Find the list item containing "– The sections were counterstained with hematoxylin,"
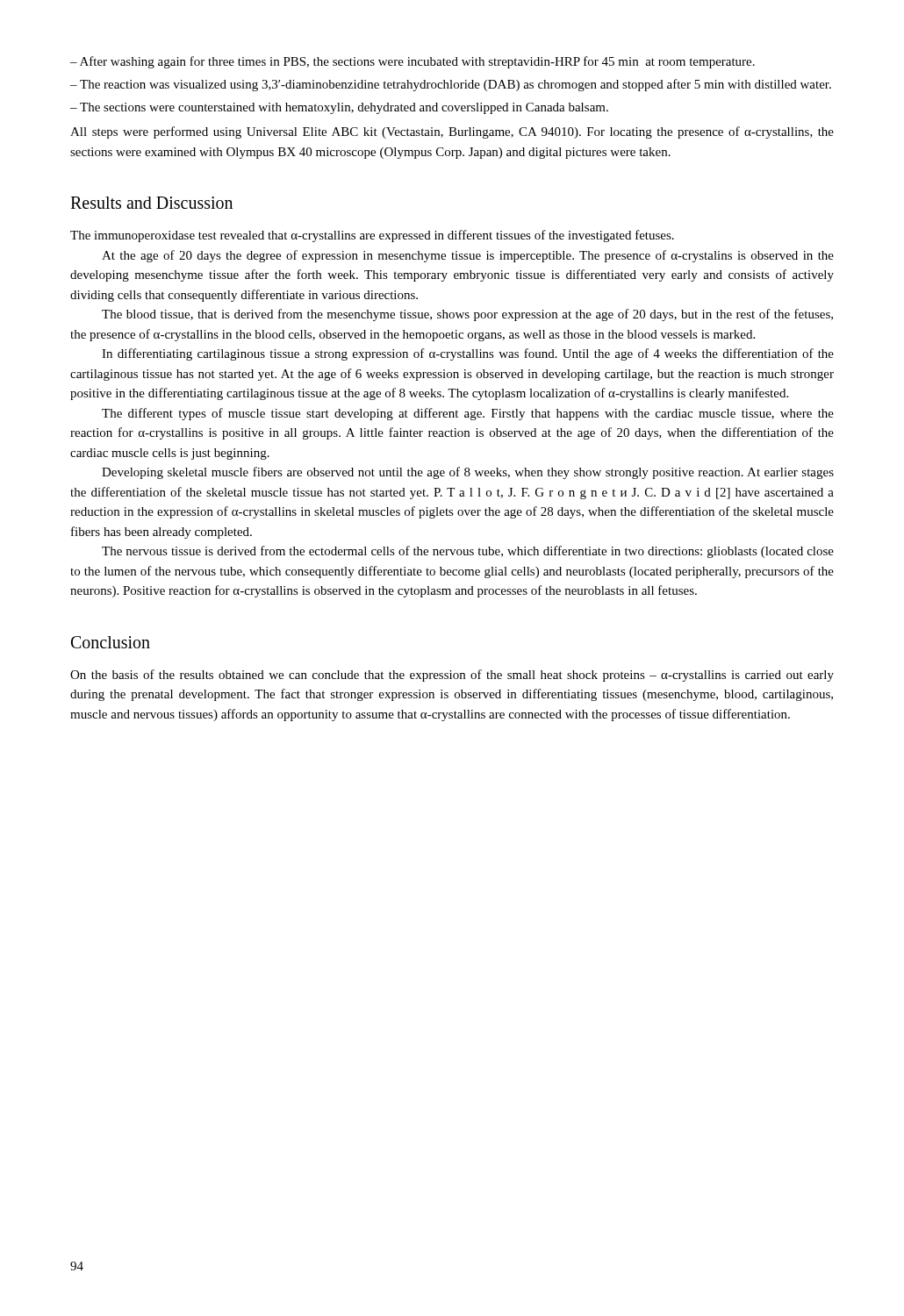The image size is (904, 1316). 340,107
